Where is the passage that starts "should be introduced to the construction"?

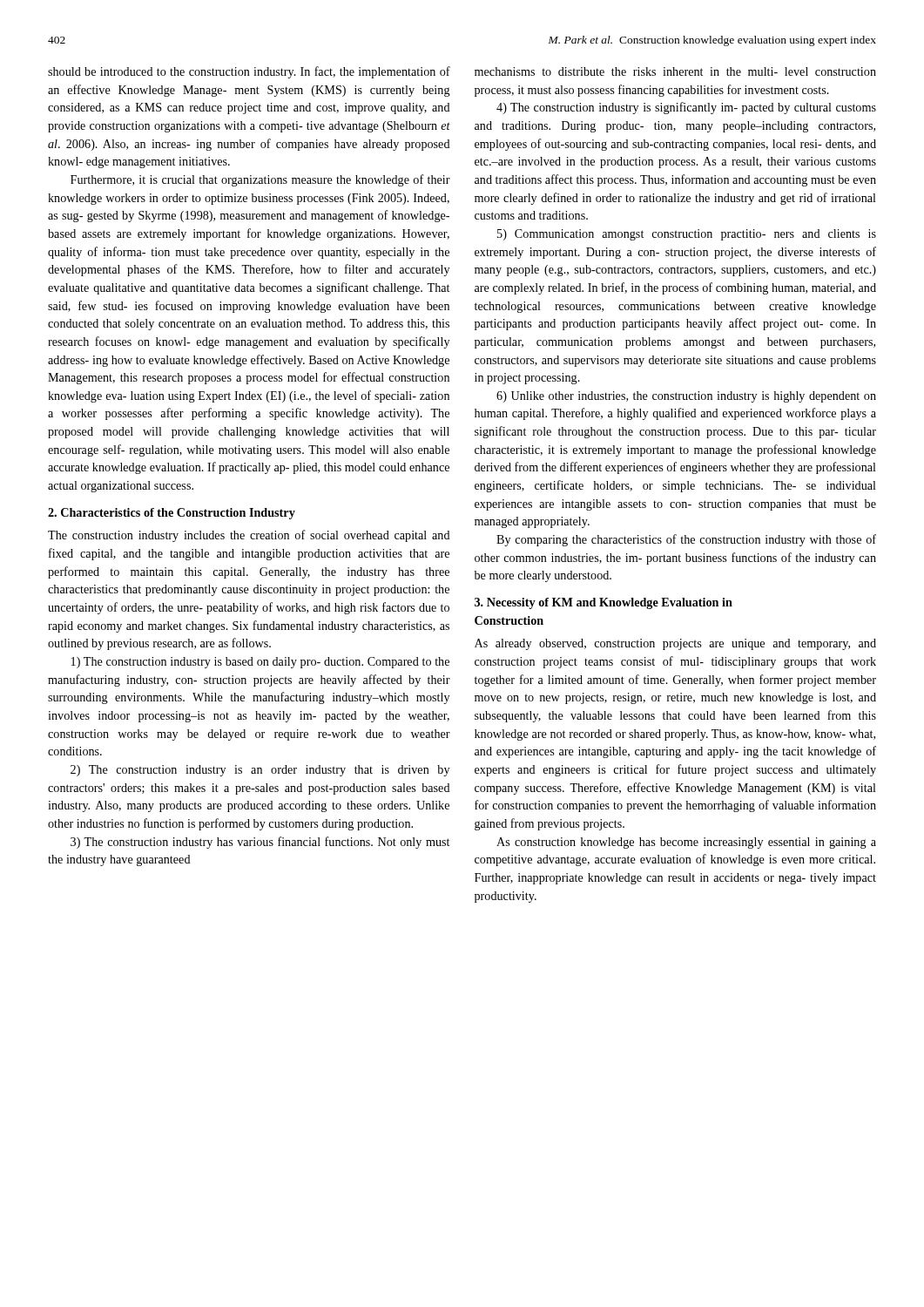[x=249, y=117]
